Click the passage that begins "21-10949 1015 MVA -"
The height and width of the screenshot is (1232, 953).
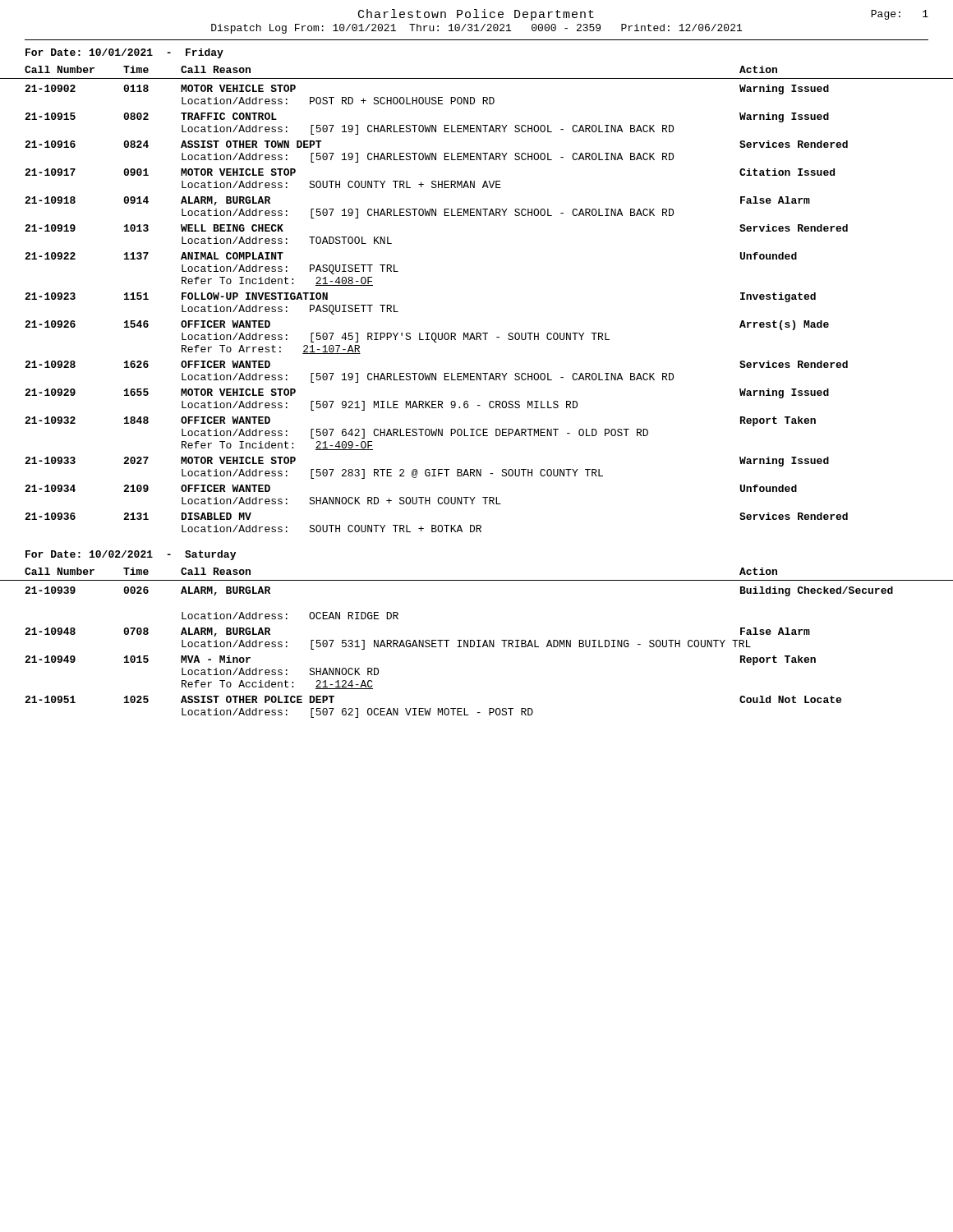coord(47,660)
